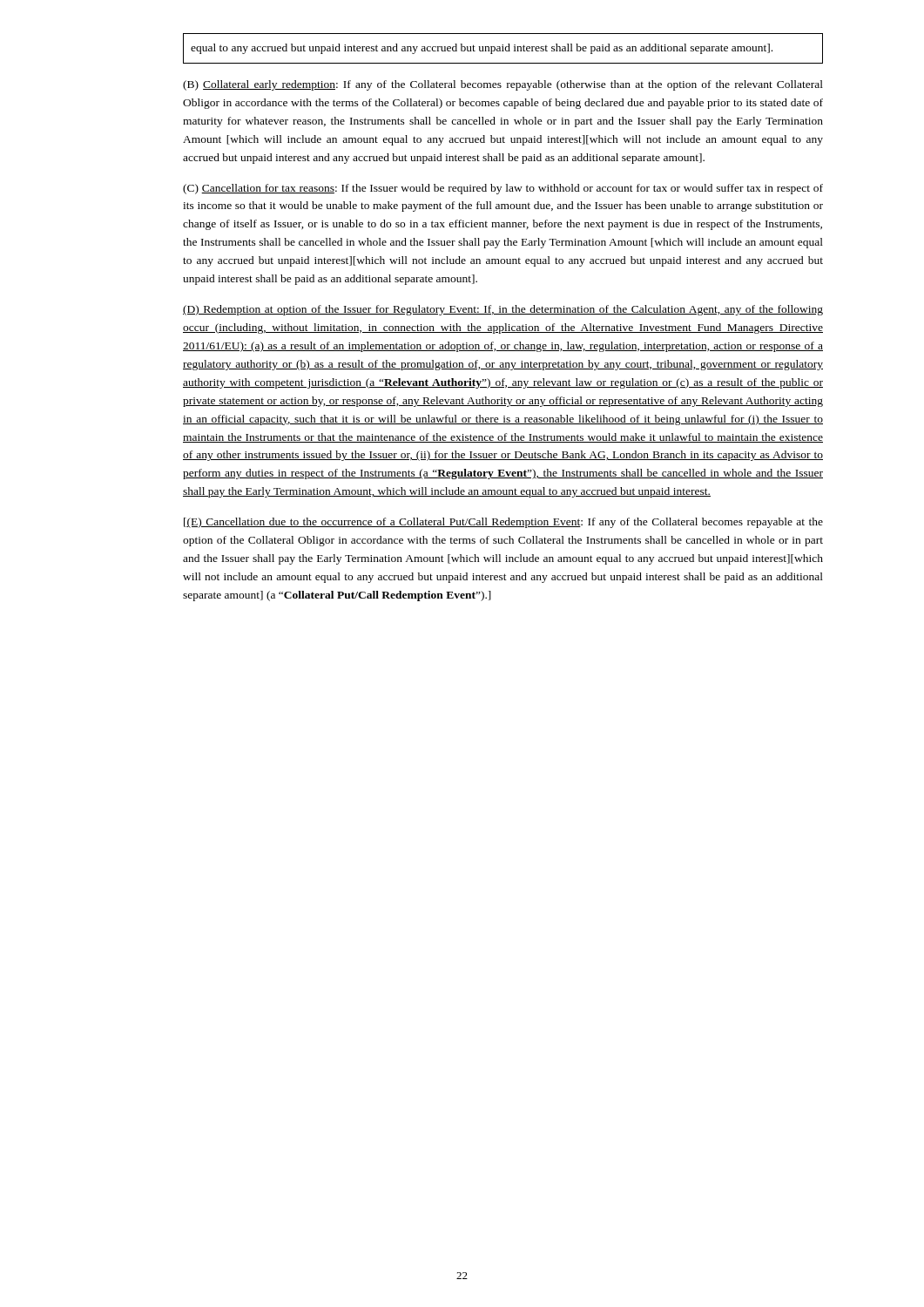924x1307 pixels.
Task: Find the block on this page that starts "(D) Redemption at option"
Action: point(503,400)
